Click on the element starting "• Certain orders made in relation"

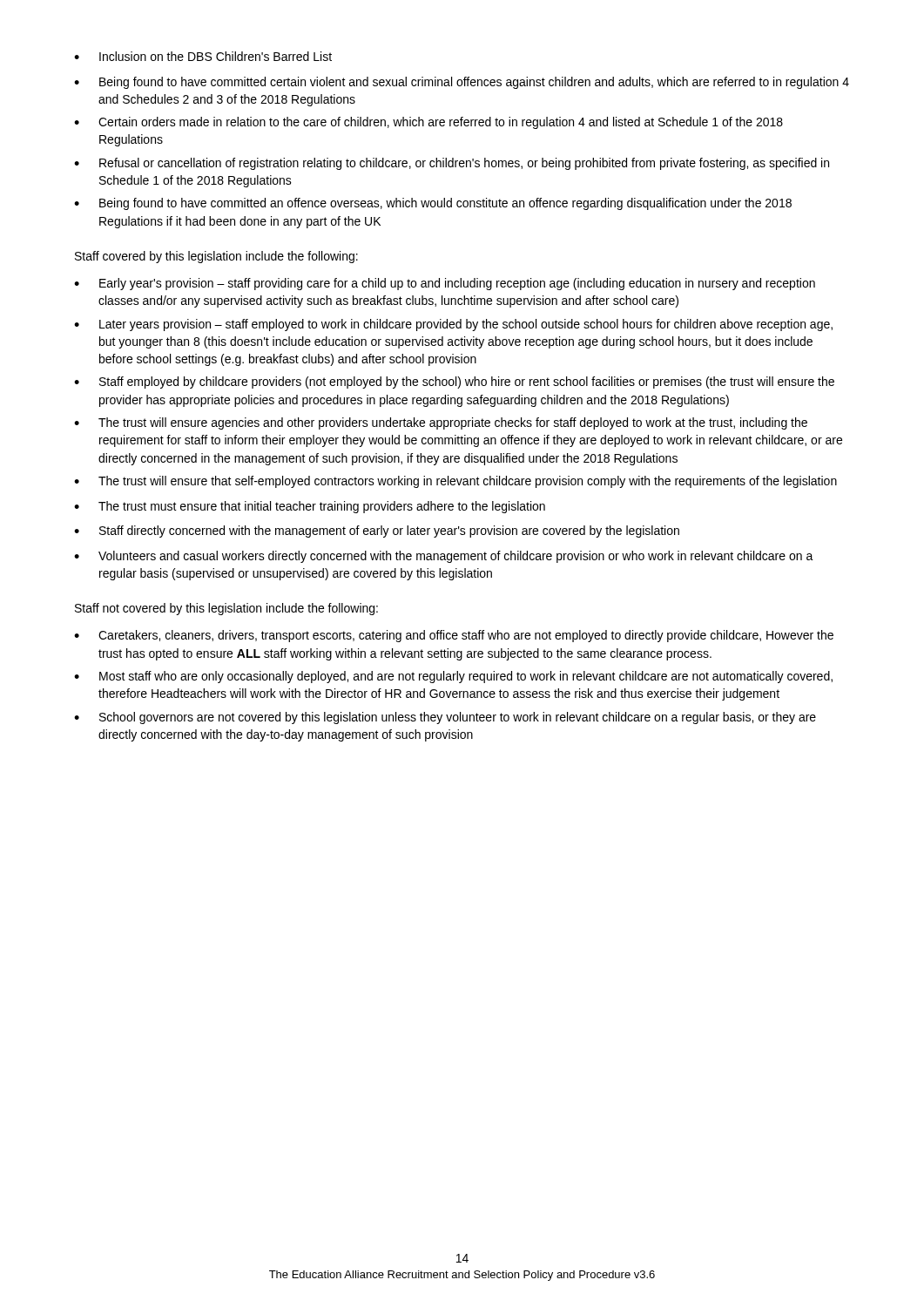[x=462, y=131]
